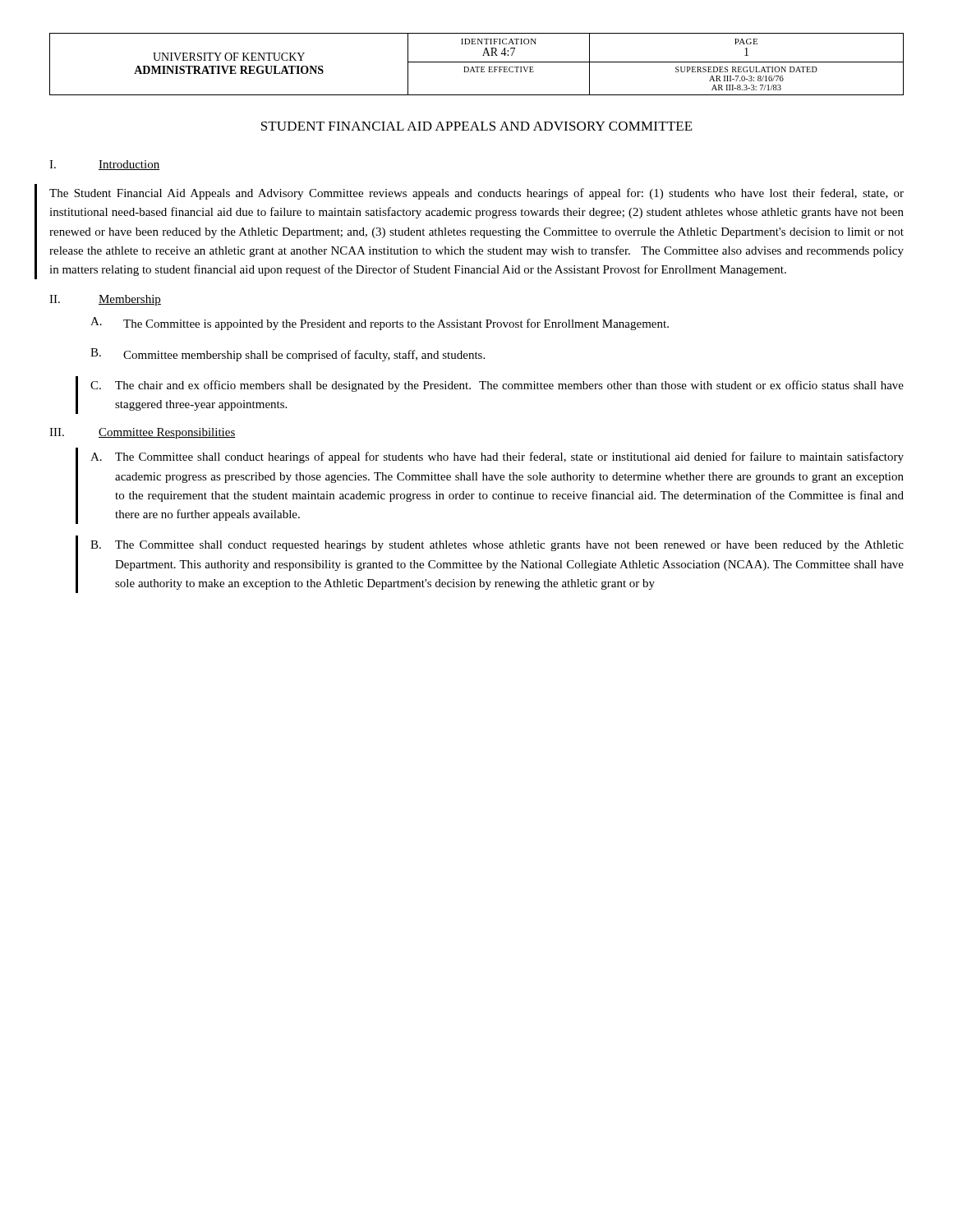The height and width of the screenshot is (1232, 953).
Task: Find the region starting "C. The chair"
Action: [x=497, y=395]
